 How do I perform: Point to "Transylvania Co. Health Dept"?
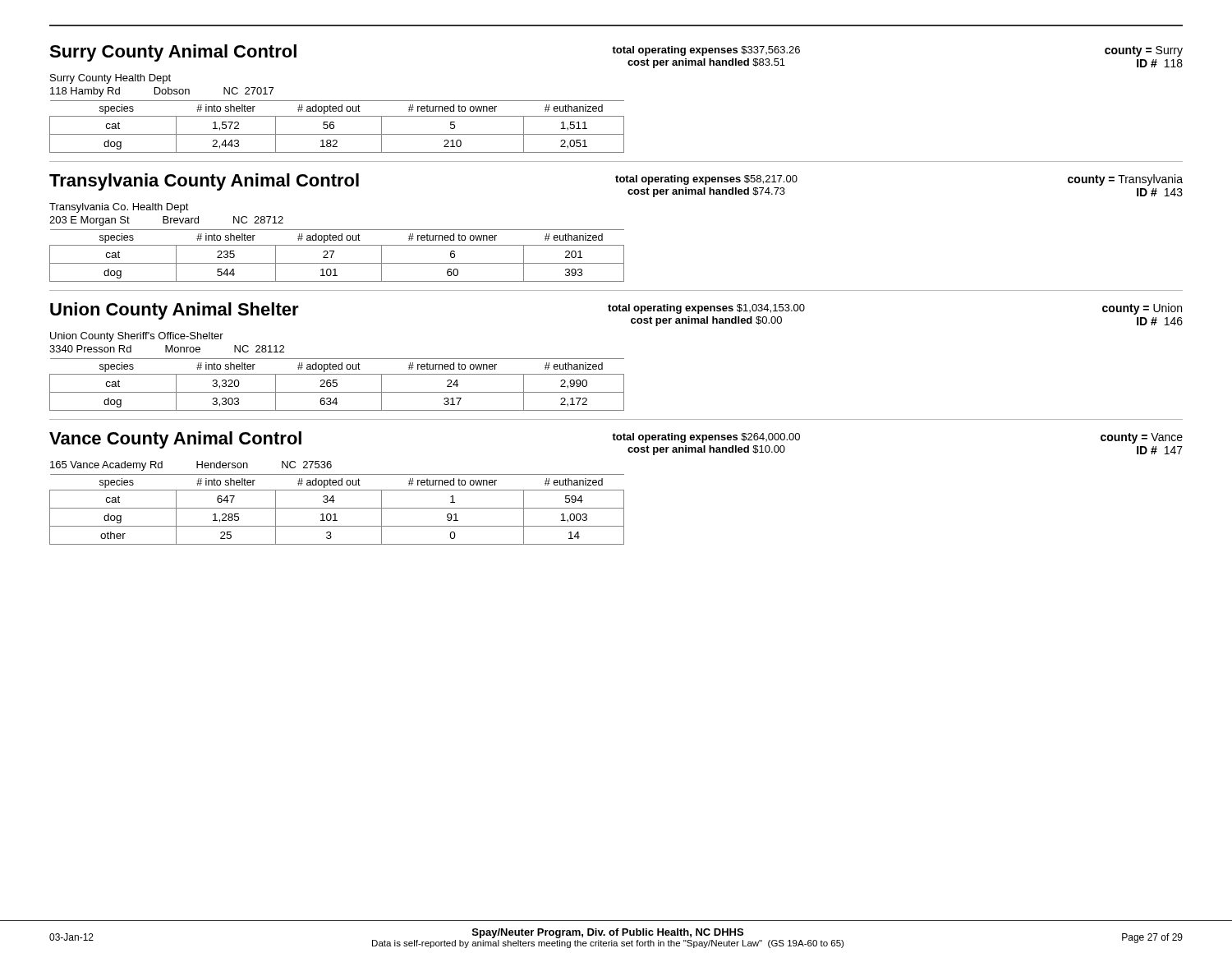pos(119,207)
